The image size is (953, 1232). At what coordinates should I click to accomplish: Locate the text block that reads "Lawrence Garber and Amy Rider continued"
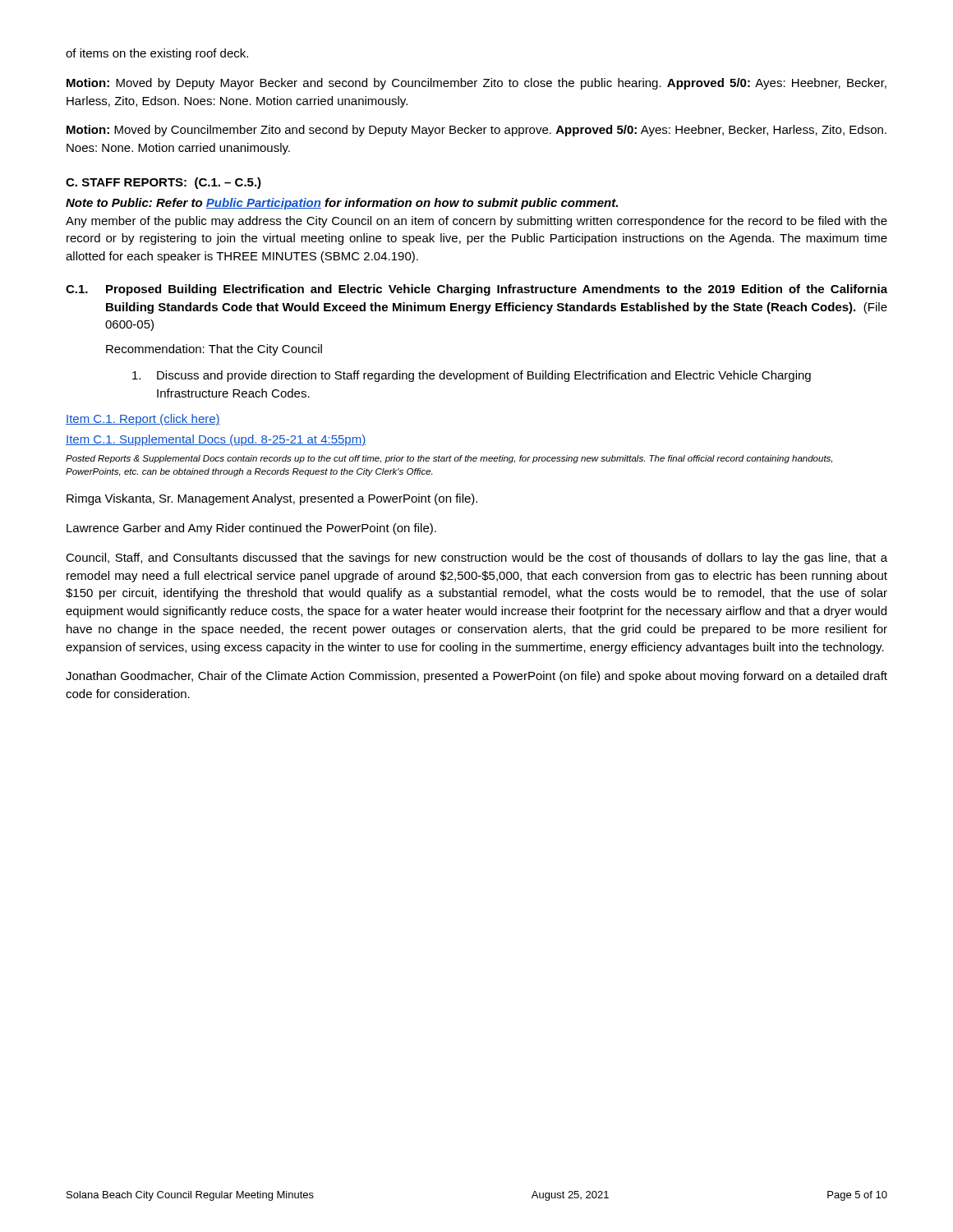click(x=251, y=528)
